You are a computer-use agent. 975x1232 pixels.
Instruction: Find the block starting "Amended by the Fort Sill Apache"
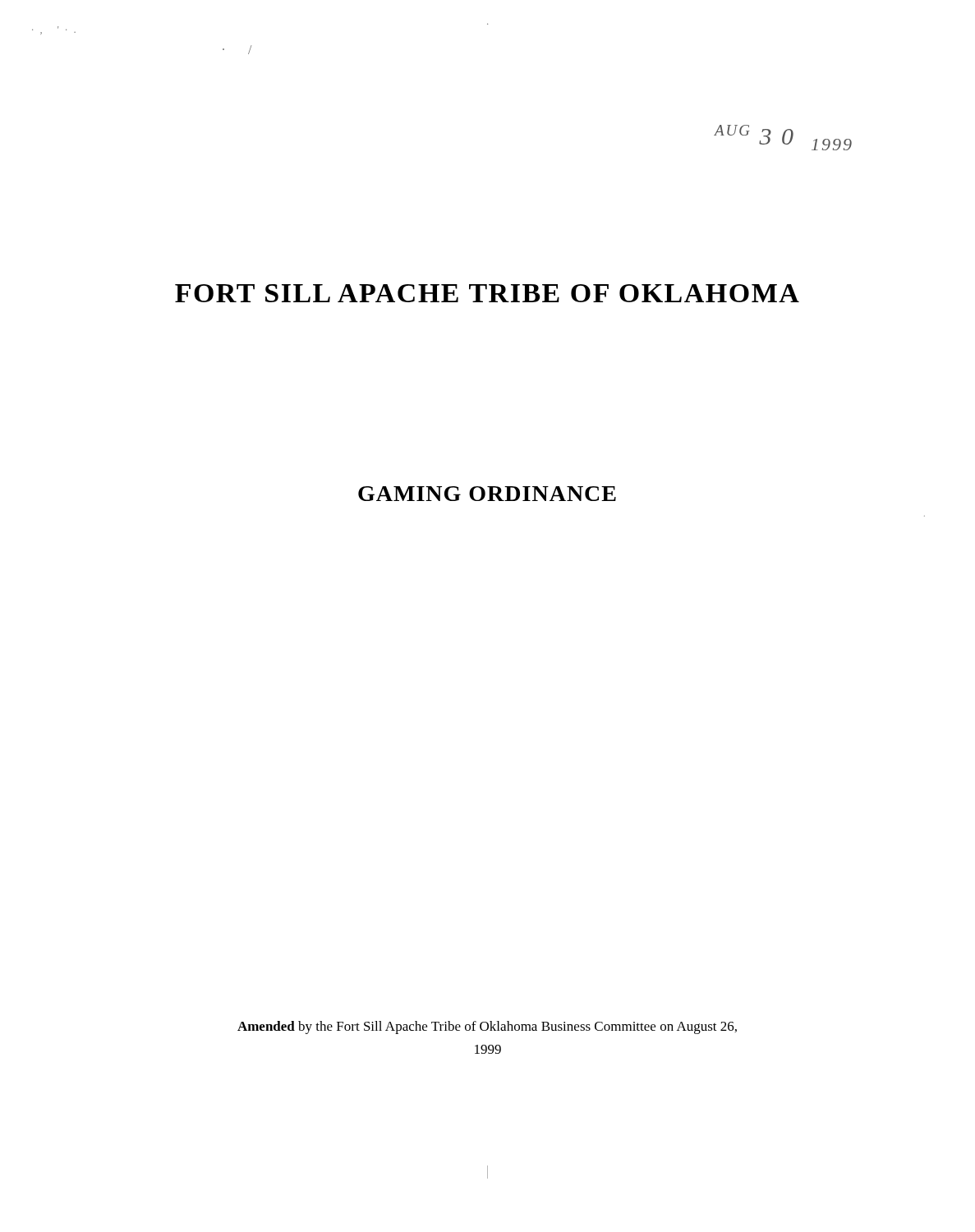488,1038
